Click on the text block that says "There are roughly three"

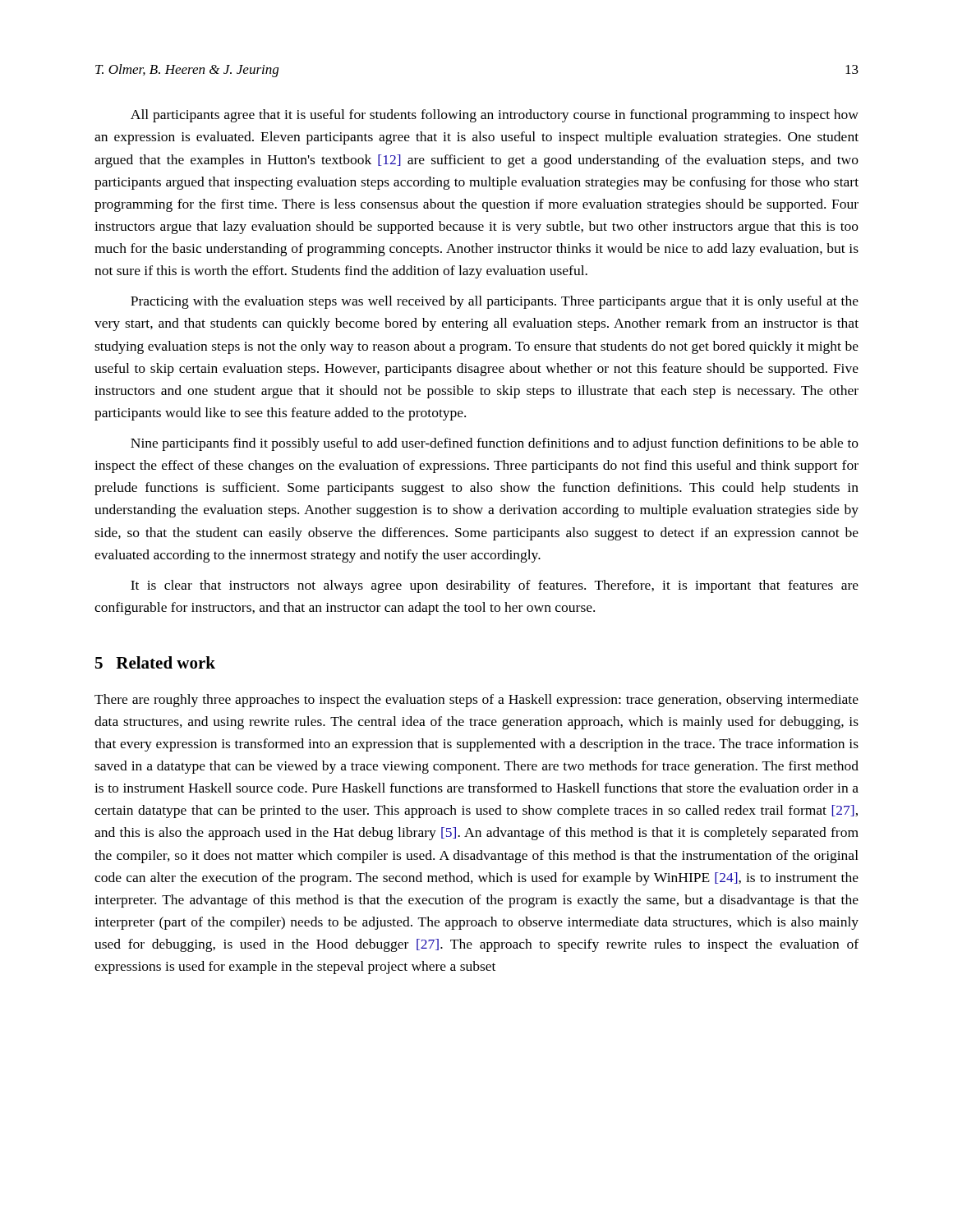point(476,832)
